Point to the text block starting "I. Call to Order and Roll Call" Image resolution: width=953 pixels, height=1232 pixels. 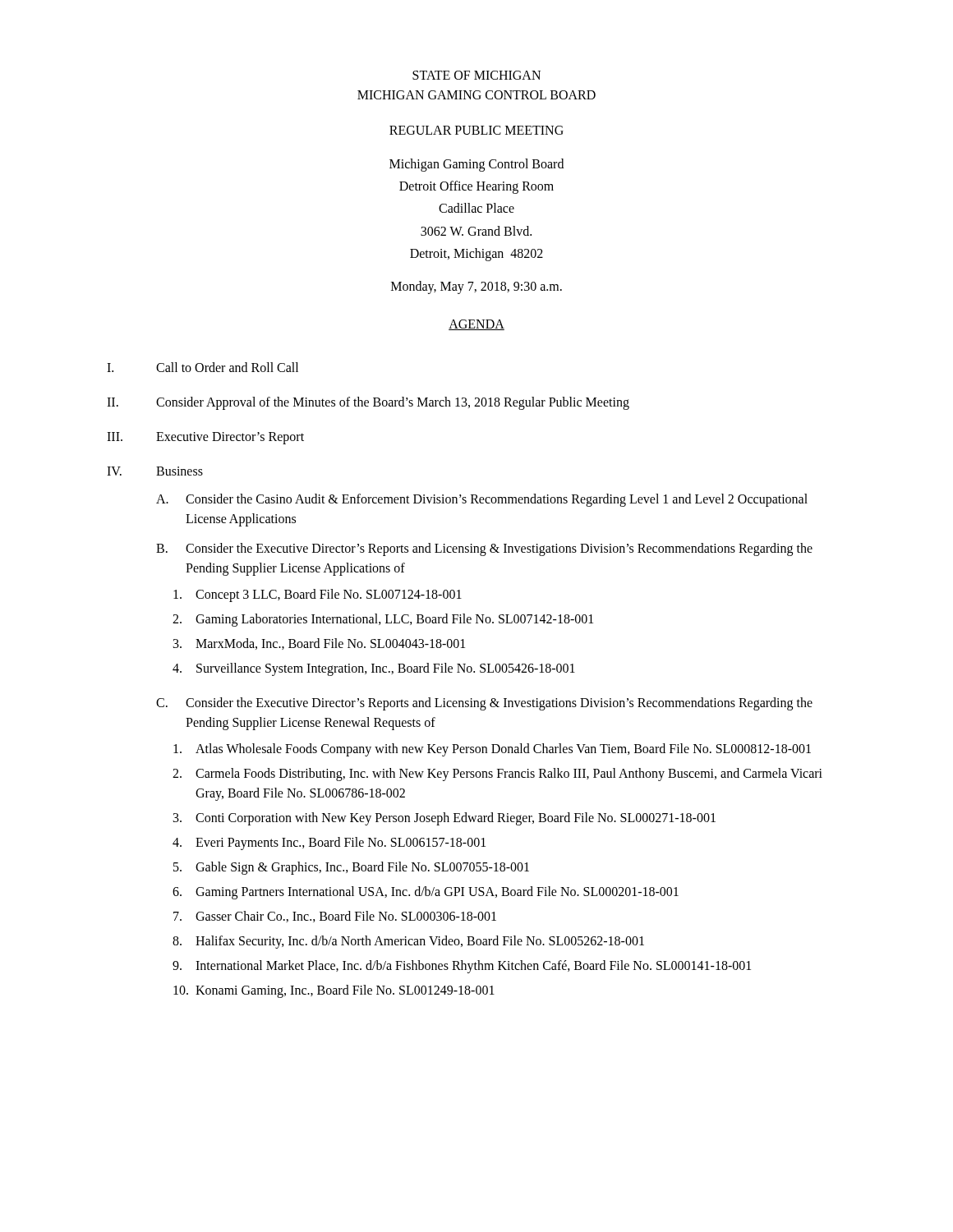(203, 367)
